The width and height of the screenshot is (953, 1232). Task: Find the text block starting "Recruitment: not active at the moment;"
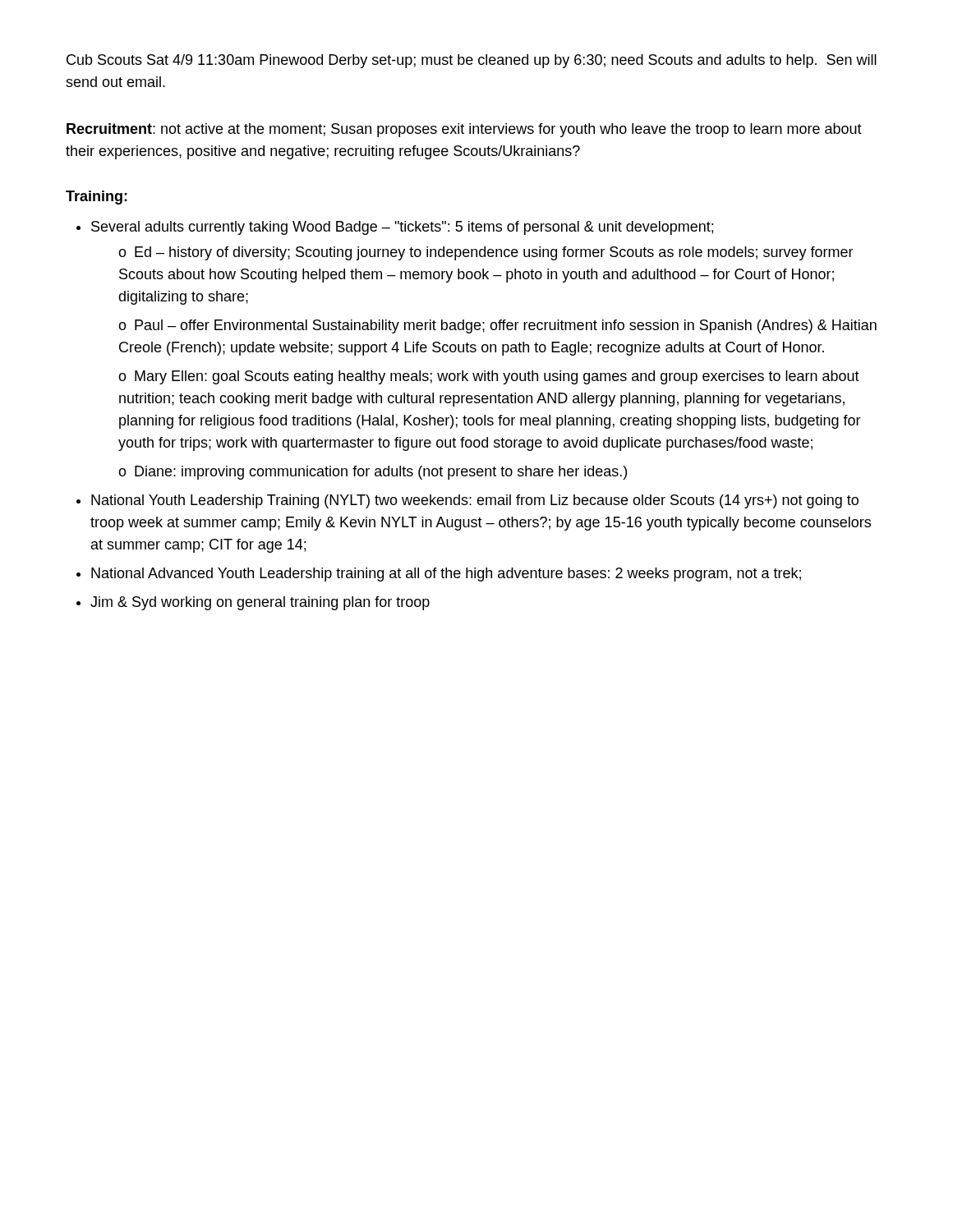click(464, 140)
